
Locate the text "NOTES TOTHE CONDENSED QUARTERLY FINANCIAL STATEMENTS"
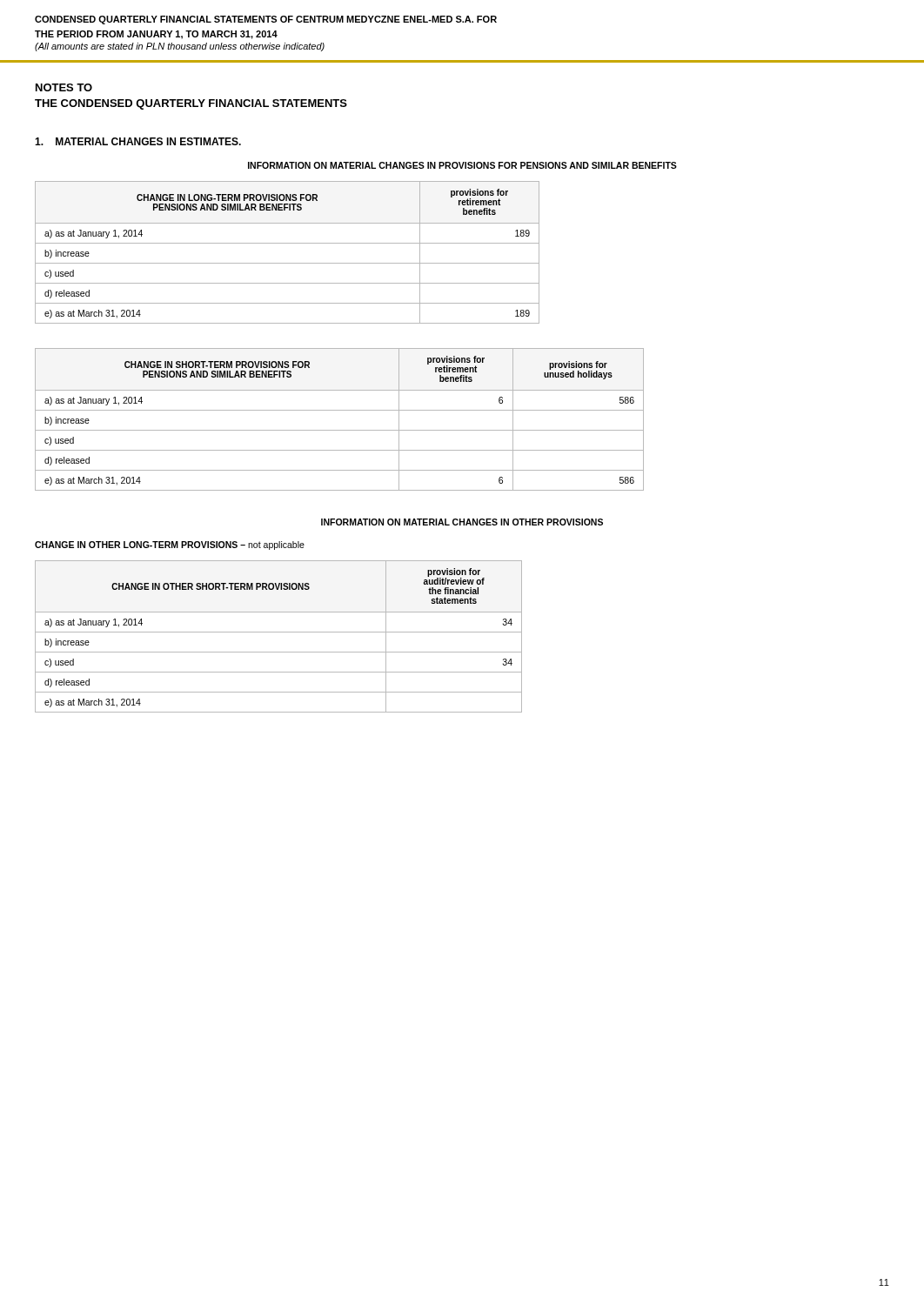click(x=64, y=87)
